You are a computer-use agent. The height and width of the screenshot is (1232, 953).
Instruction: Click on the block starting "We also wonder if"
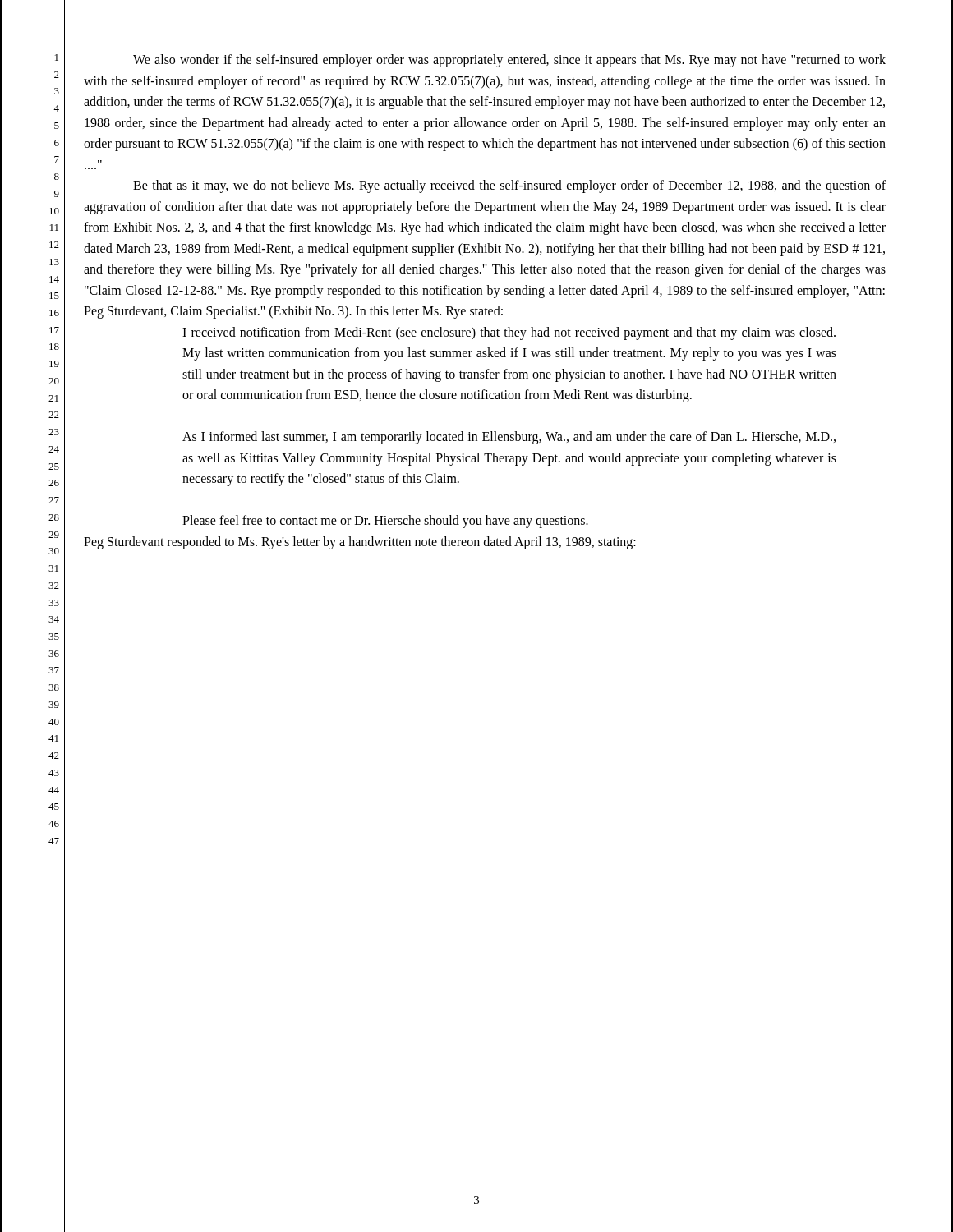(485, 112)
